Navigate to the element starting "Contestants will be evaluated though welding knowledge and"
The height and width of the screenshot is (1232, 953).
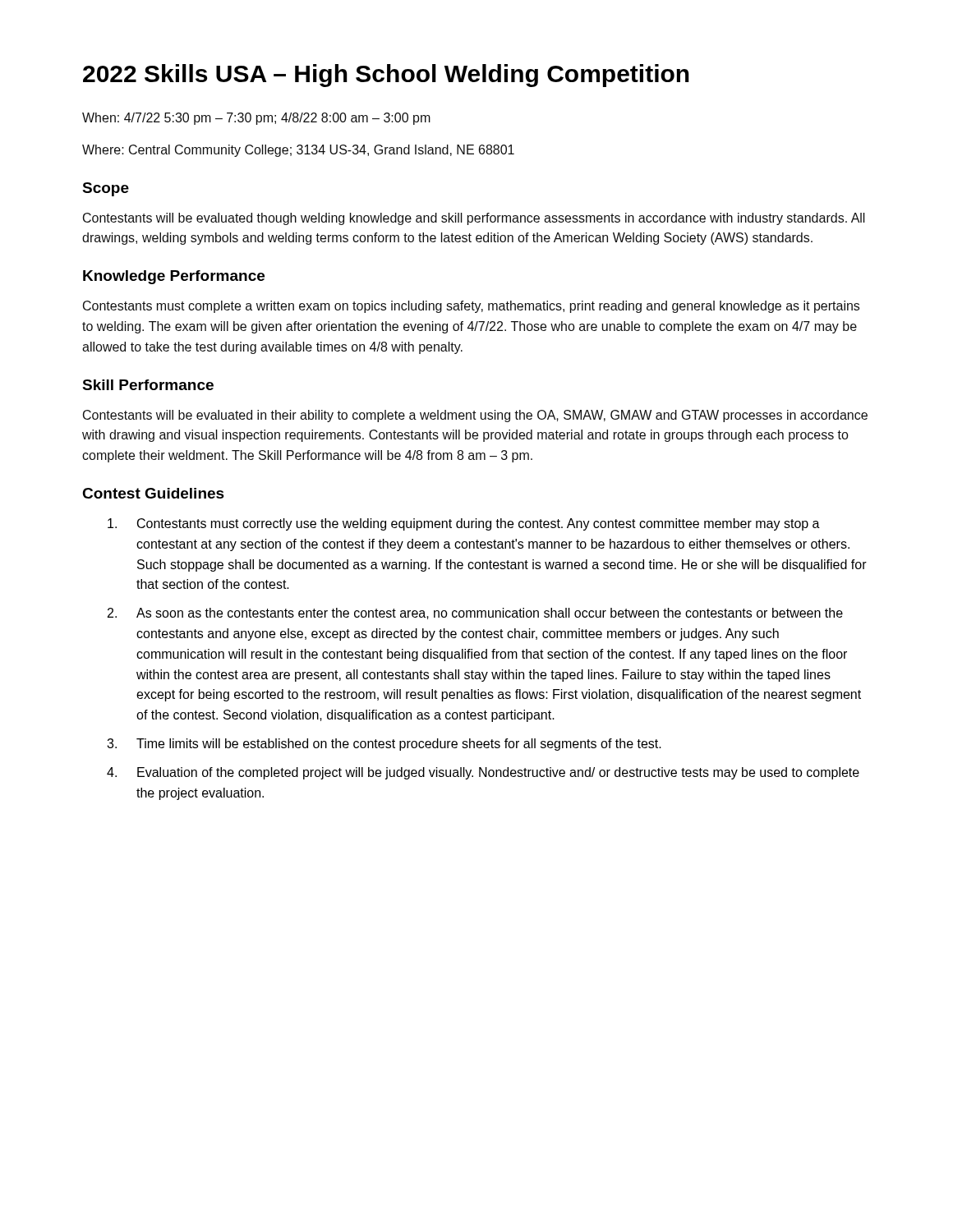[x=474, y=228]
